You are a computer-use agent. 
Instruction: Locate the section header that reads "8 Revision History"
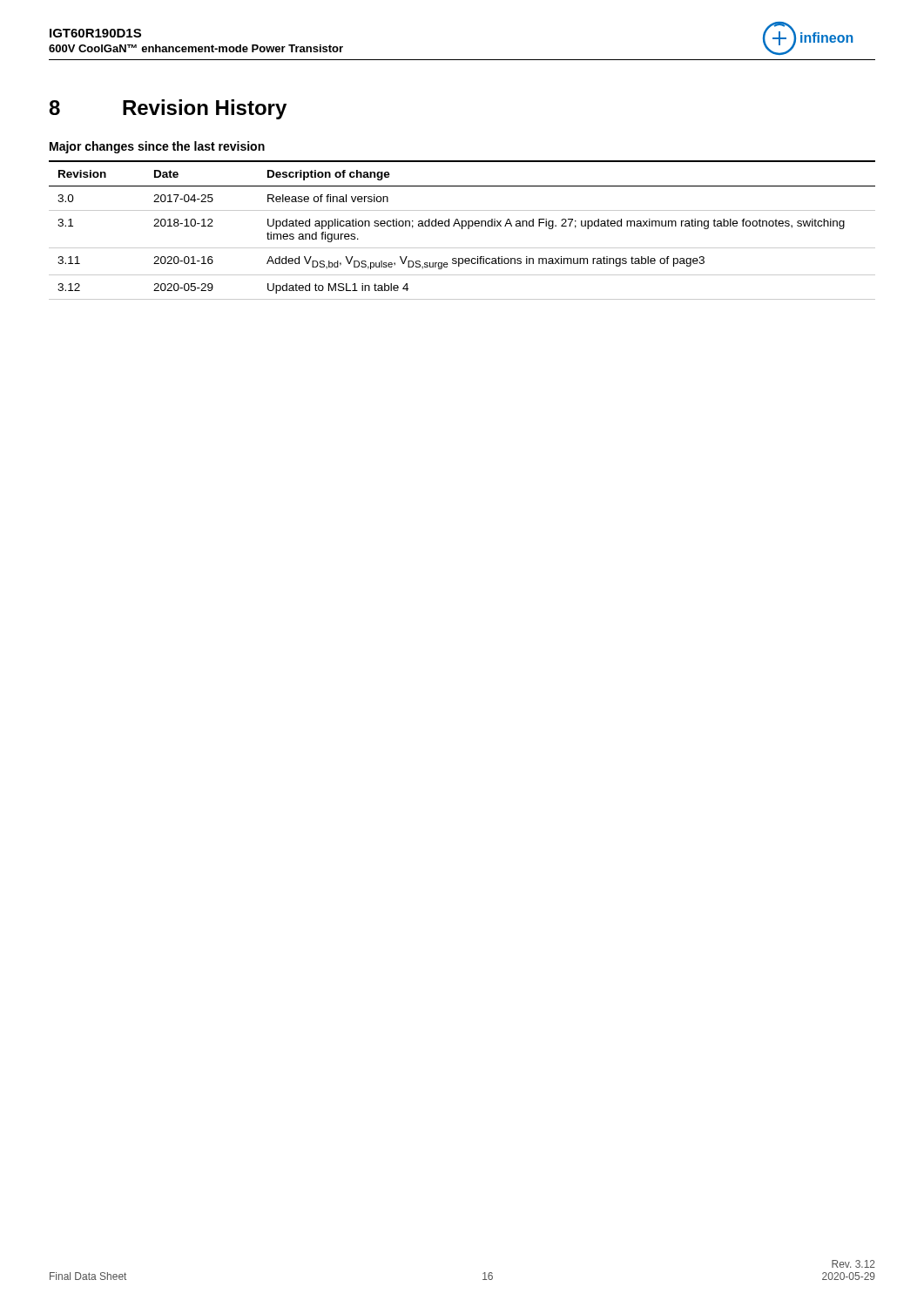(x=168, y=108)
